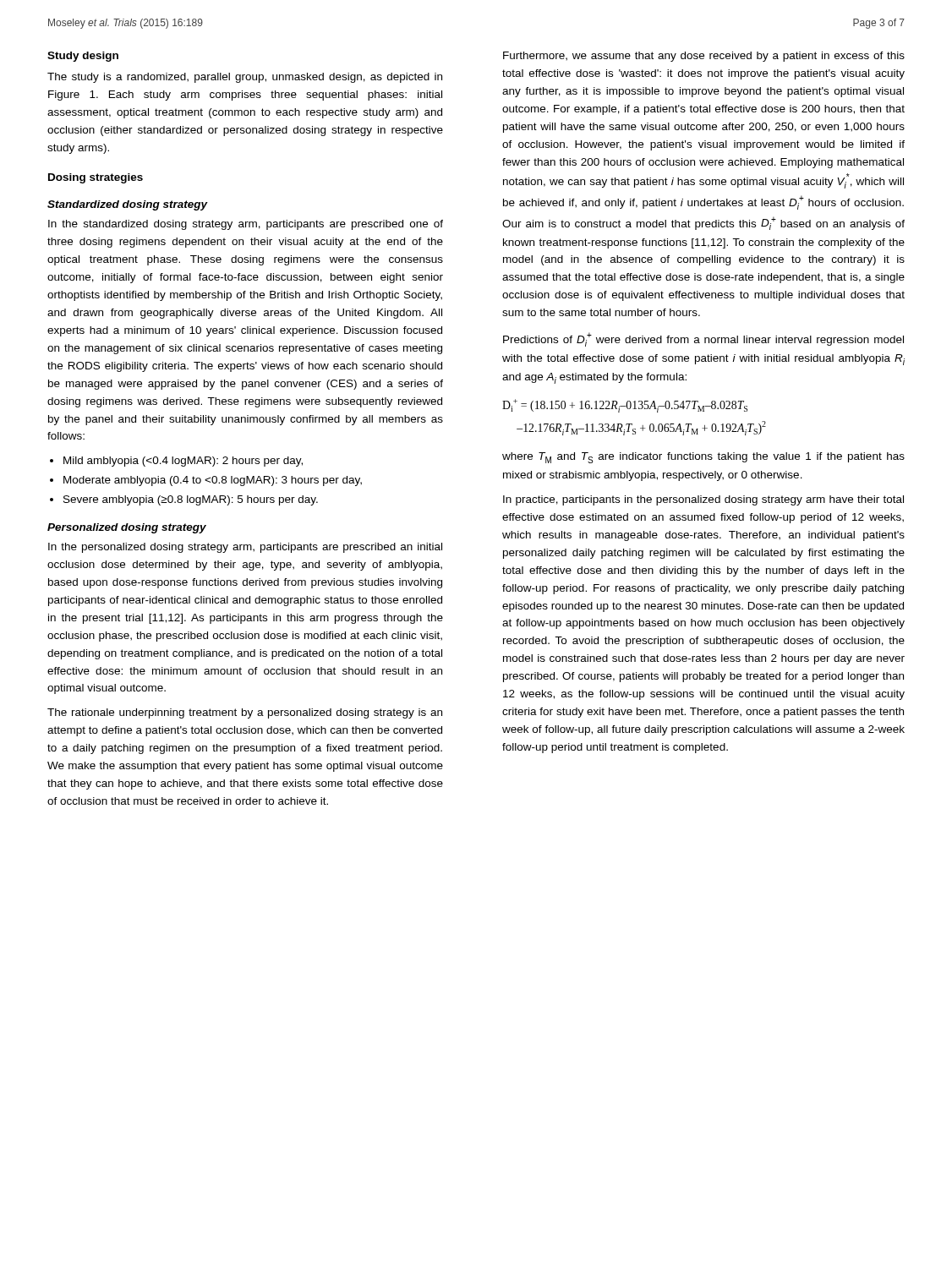Locate the block of text that opens with "The study is a randomized, parallel group,"
The height and width of the screenshot is (1268, 952).
[245, 113]
